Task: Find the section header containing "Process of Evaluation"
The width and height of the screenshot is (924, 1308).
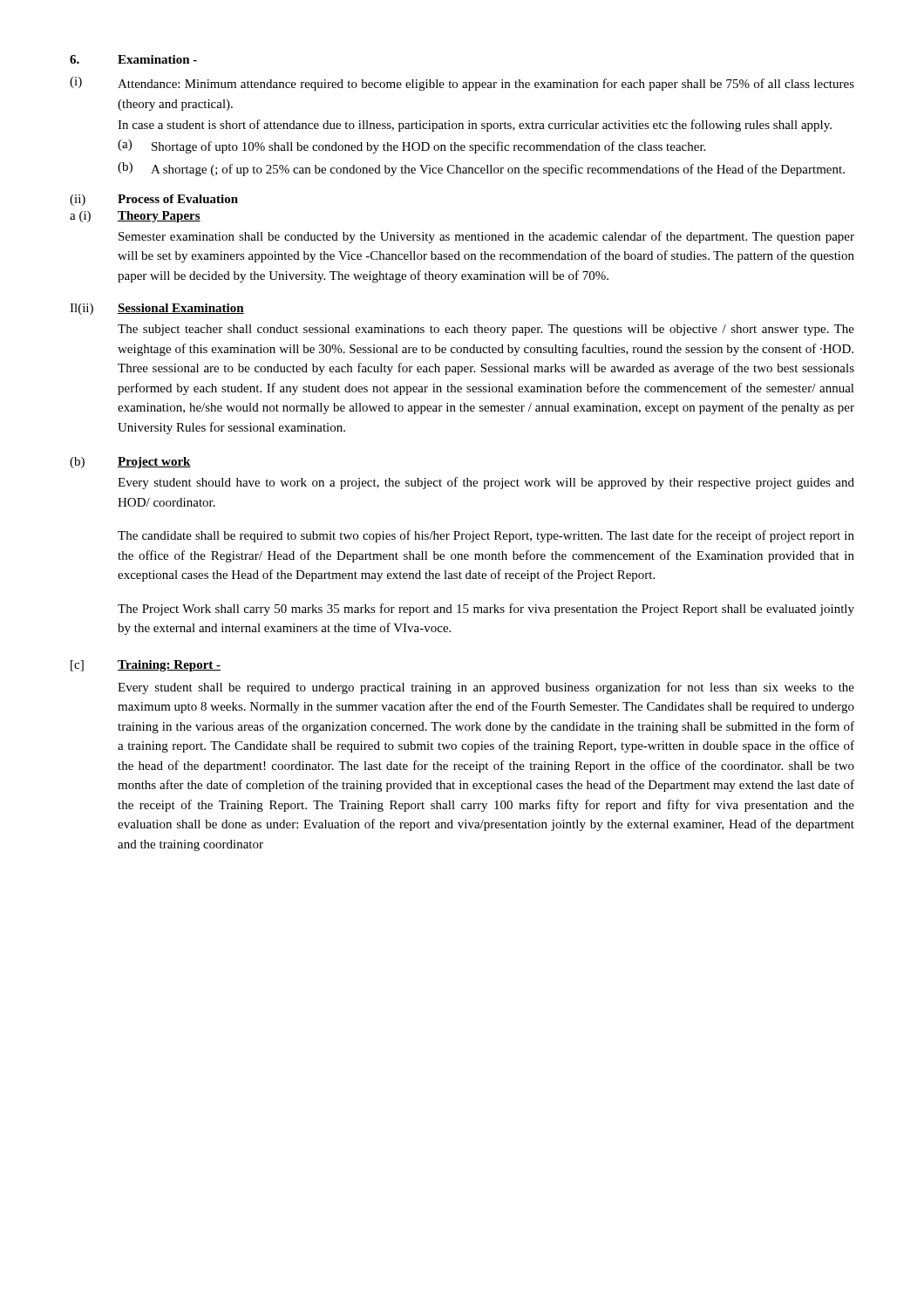Action: pyautogui.click(x=178, y=198)
